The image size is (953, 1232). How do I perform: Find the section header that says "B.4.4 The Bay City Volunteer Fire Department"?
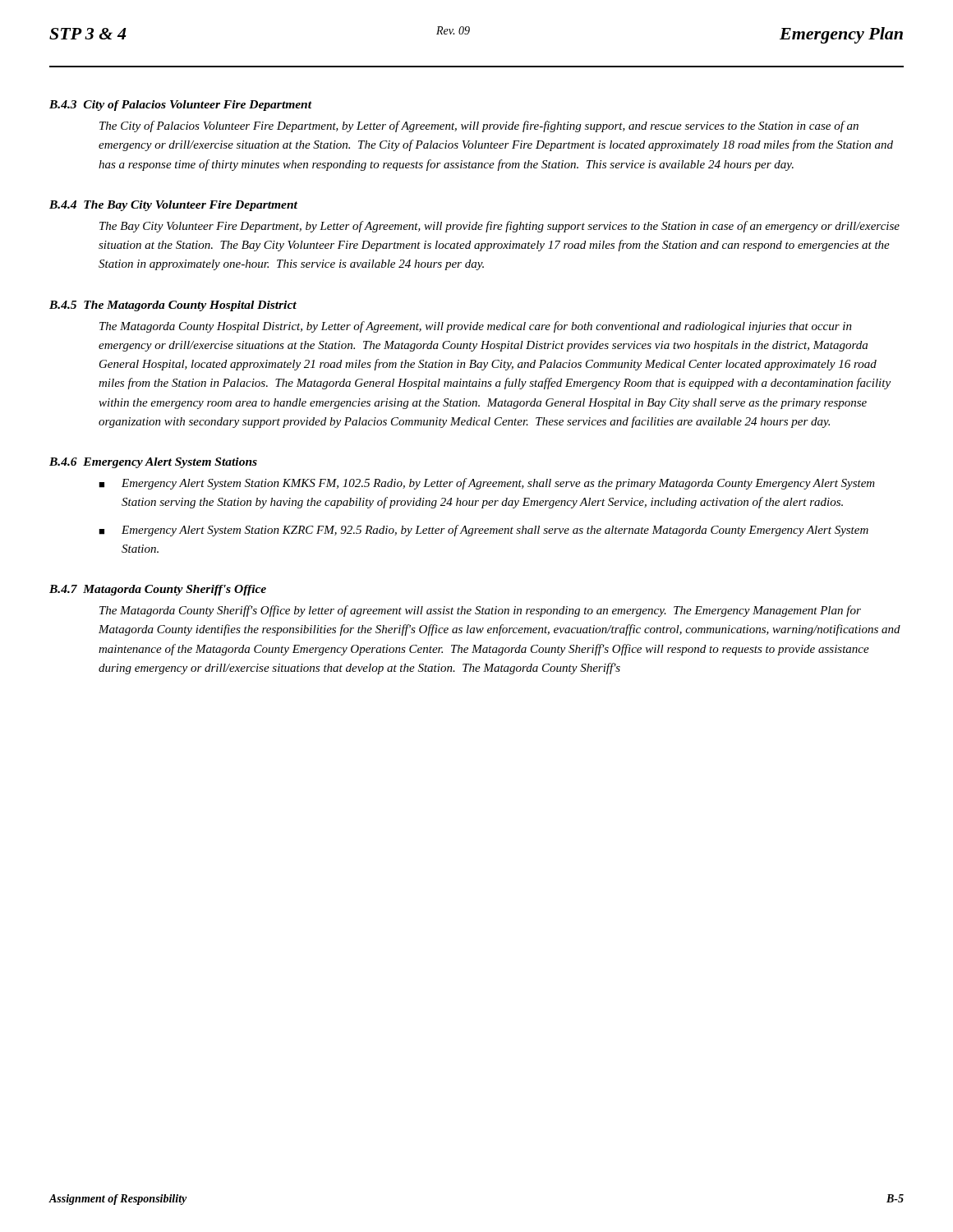pyautogui.click(x=173, y=204)
